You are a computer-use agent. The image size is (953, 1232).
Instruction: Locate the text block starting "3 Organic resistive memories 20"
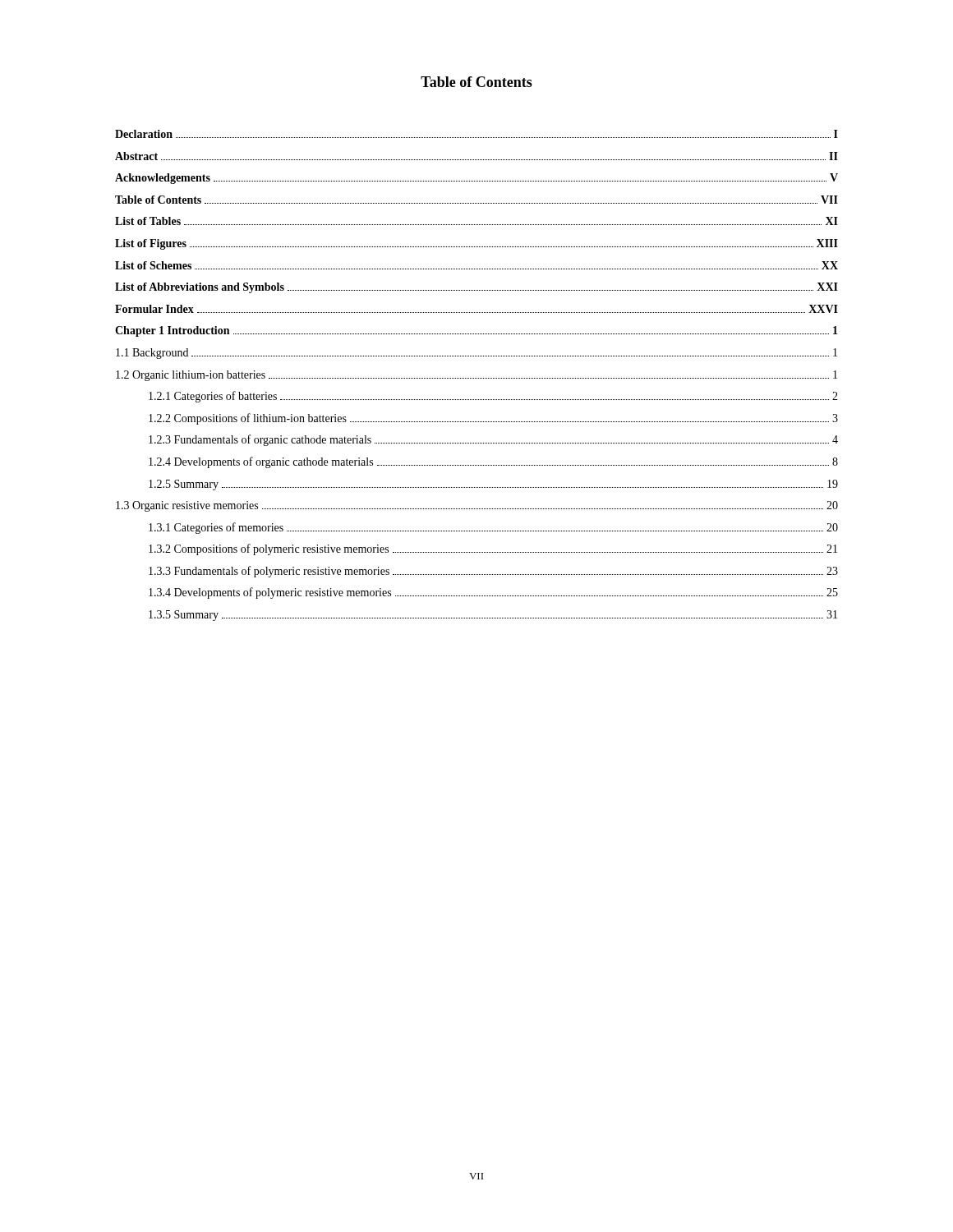(476, 506)
